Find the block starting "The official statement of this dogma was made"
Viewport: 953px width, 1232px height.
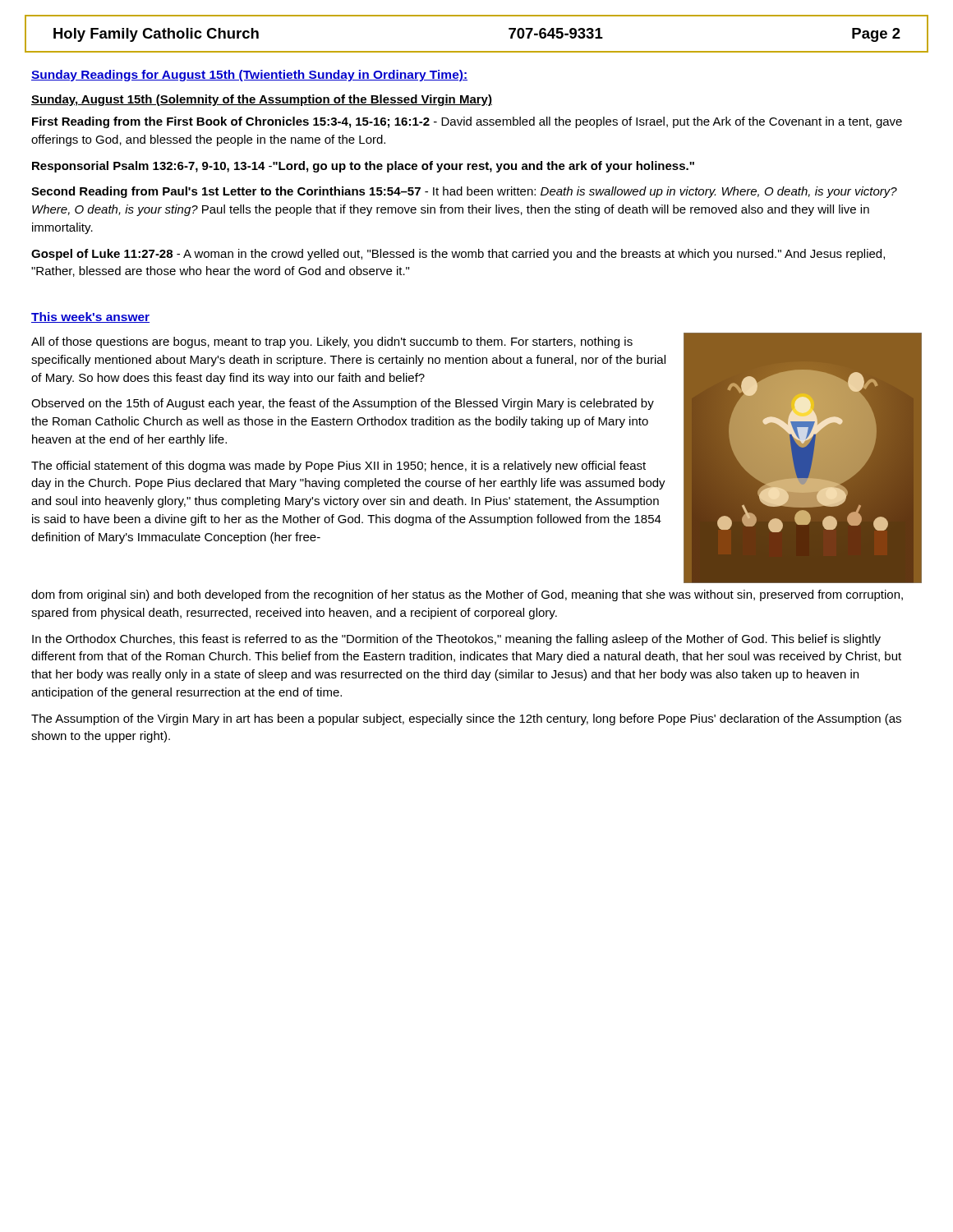(348, 501)
